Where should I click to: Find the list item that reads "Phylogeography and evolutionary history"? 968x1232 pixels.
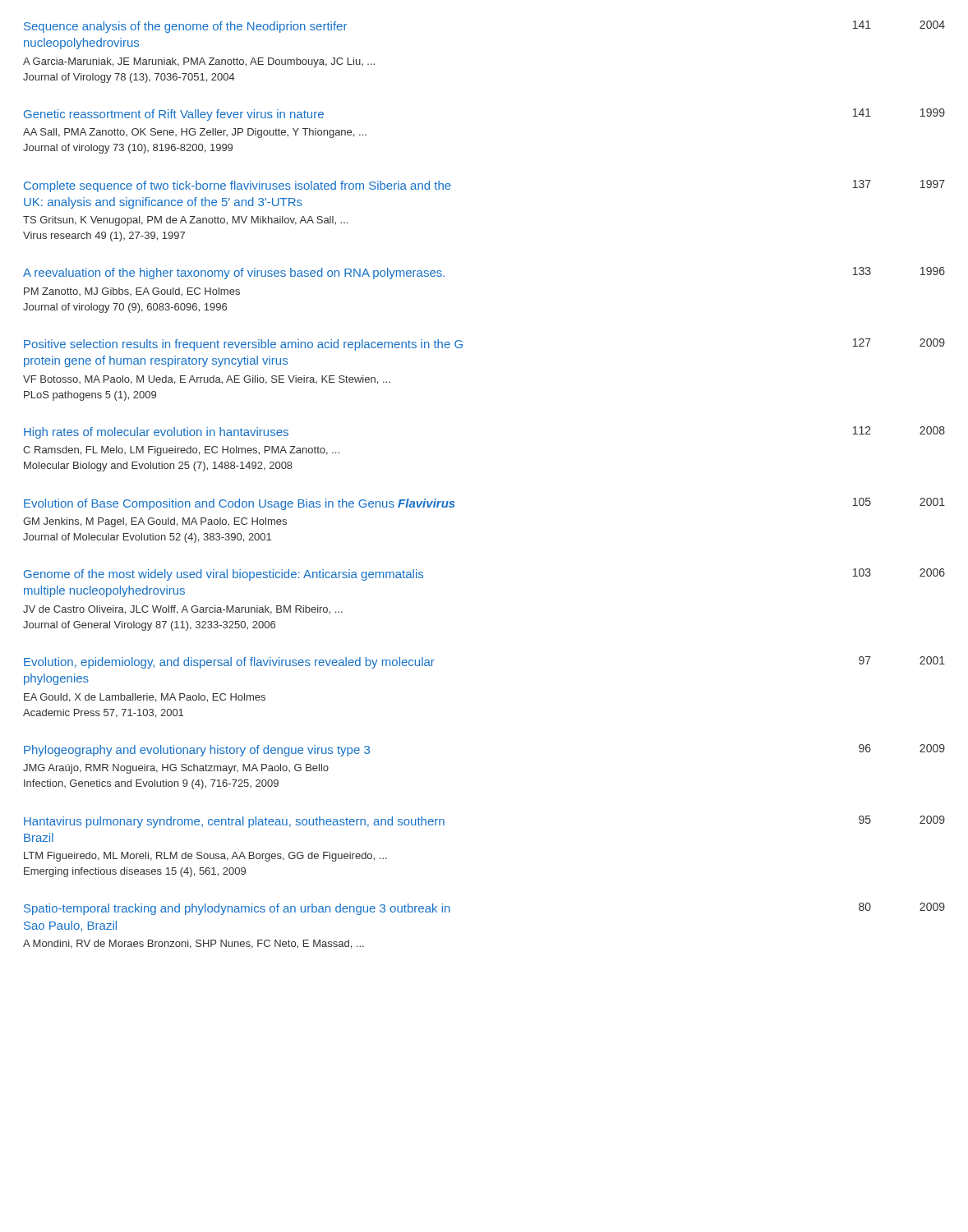[x=192, y=750]
